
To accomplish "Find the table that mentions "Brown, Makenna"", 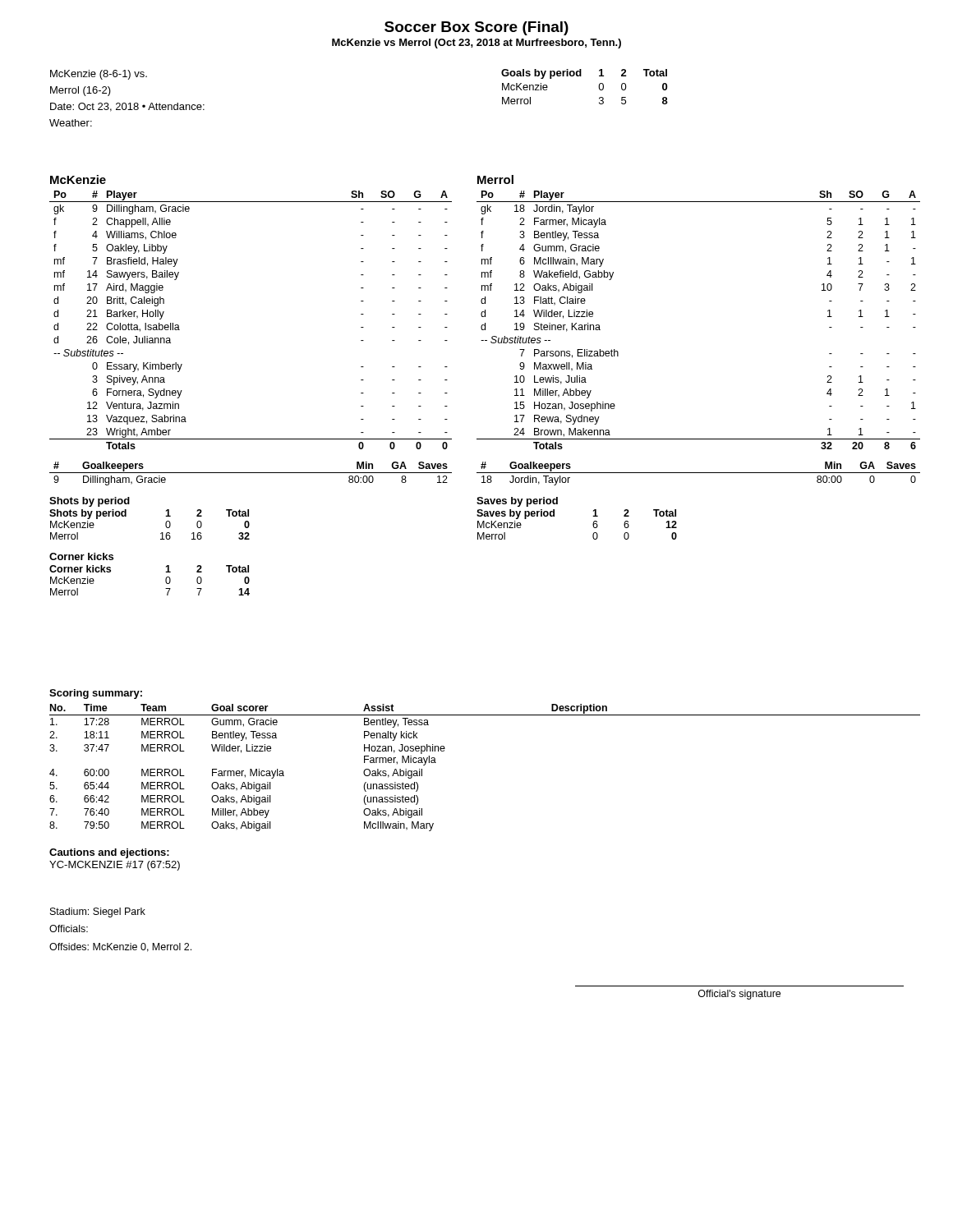I will [x=698, y=320].
